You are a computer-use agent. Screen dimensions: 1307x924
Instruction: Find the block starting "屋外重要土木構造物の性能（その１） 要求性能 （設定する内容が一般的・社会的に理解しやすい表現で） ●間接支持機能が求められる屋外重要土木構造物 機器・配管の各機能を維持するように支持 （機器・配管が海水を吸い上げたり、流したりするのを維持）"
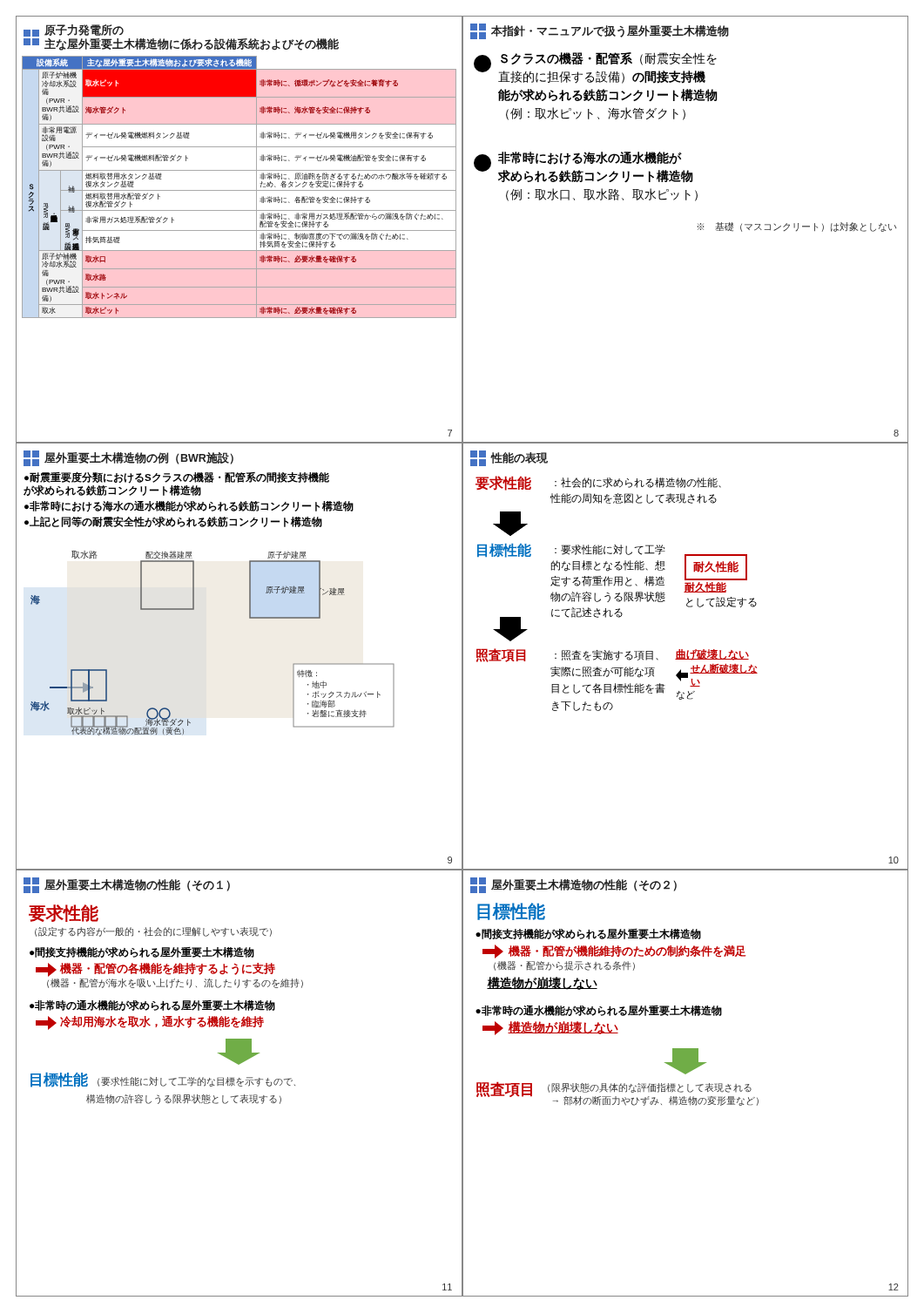click(x=239, y=1081)
